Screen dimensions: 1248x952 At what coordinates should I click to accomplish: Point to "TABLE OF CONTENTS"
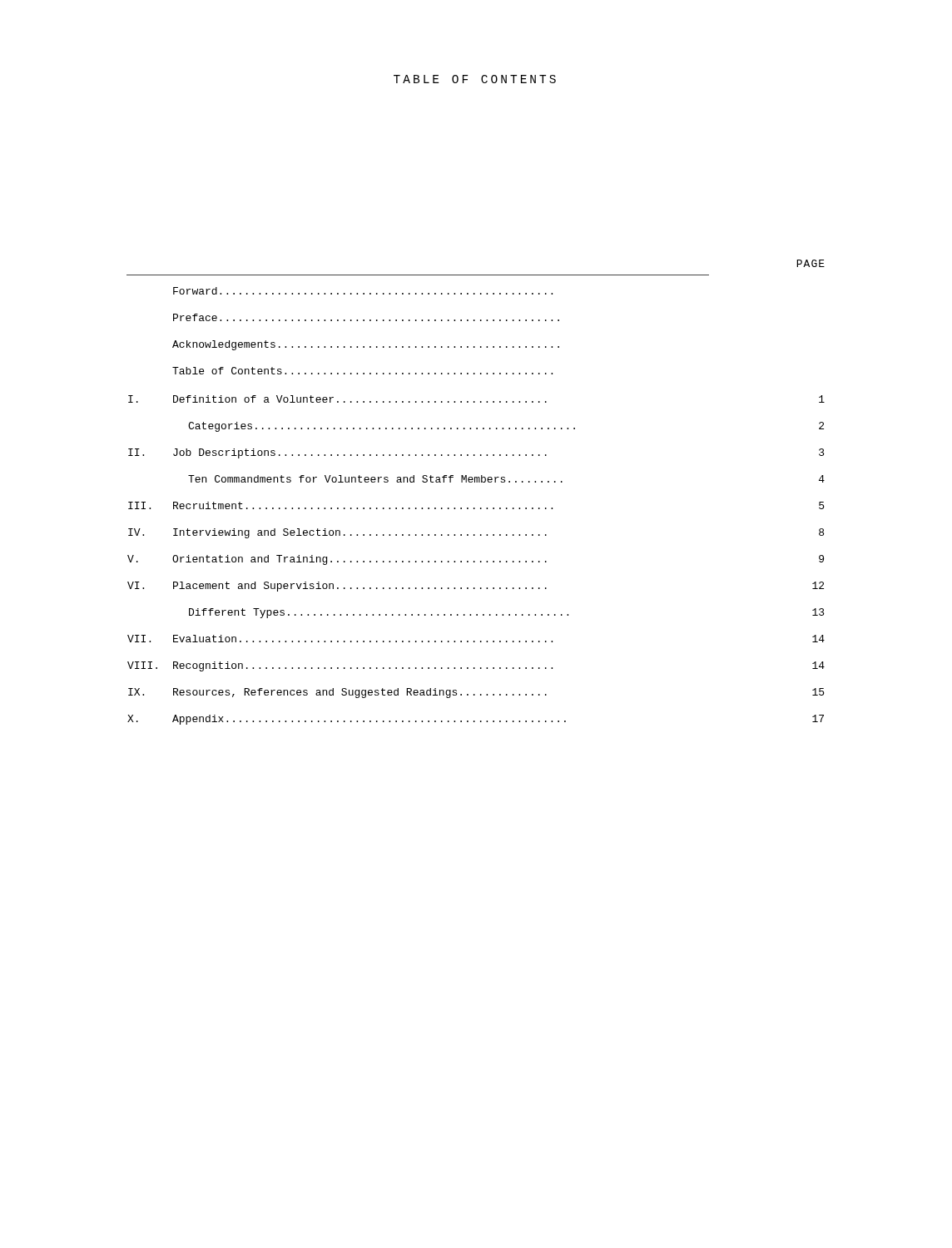[476, 80]
